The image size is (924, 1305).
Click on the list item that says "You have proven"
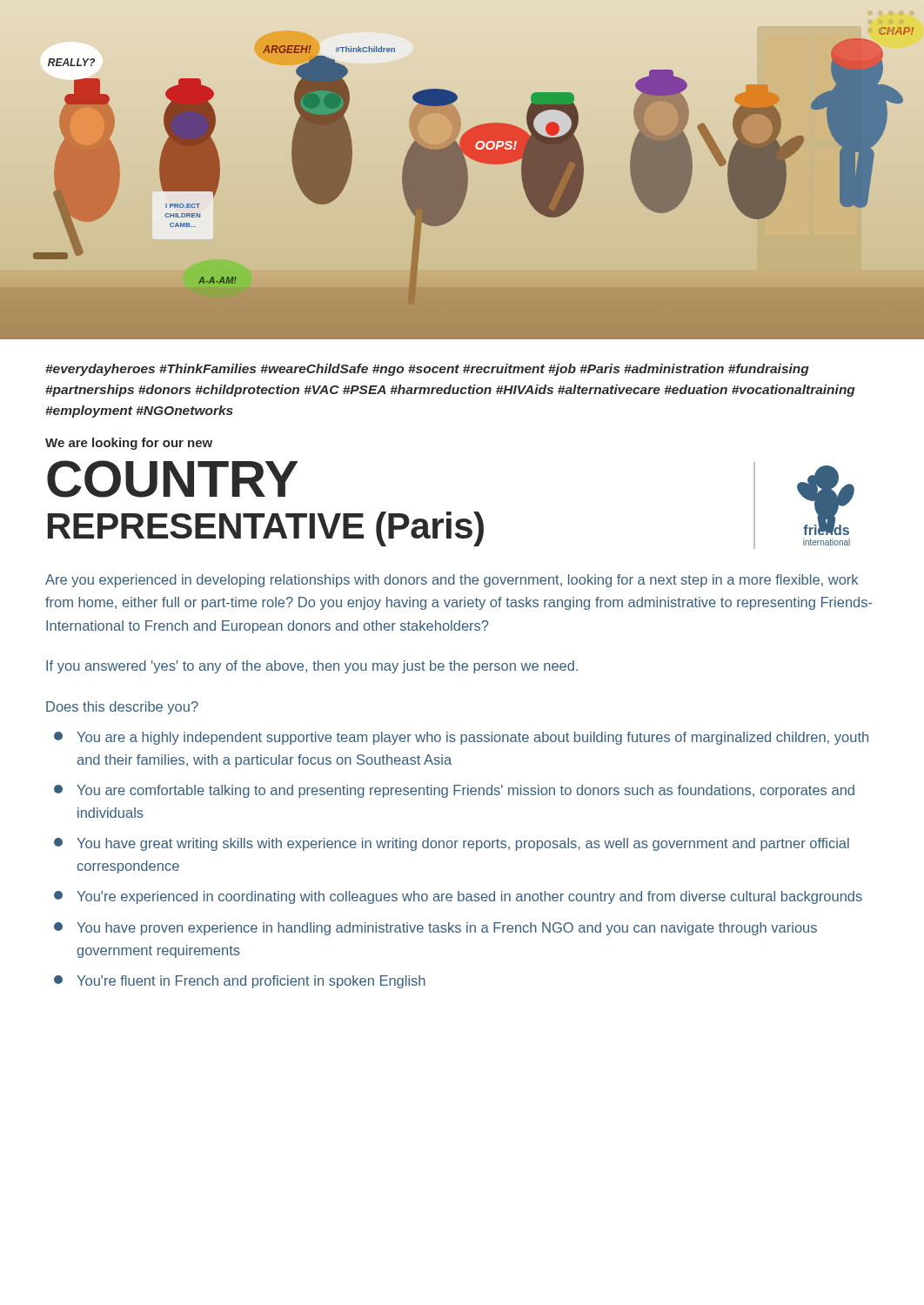click(466, 939)
